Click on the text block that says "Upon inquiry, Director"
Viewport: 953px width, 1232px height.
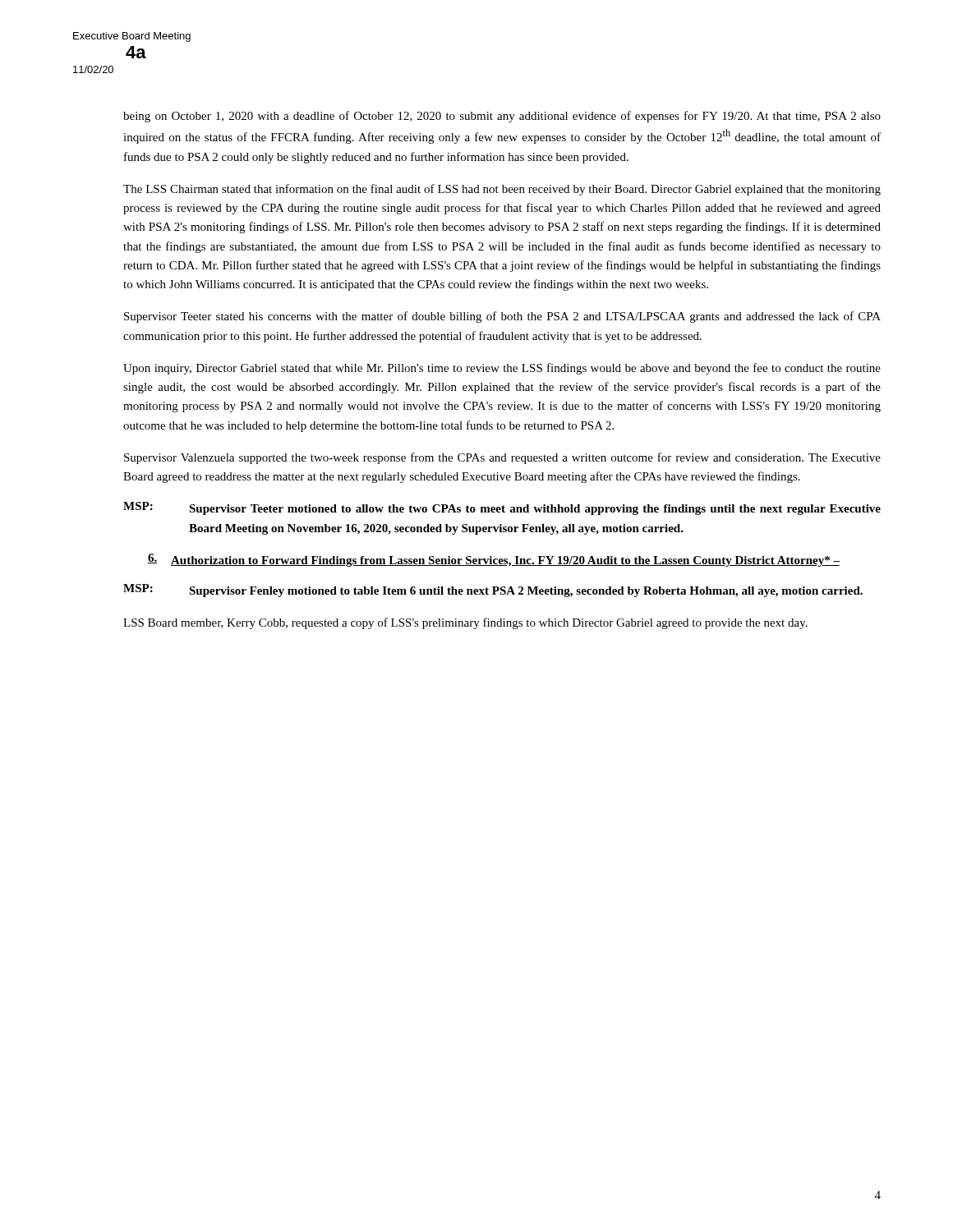coord(502,396)
